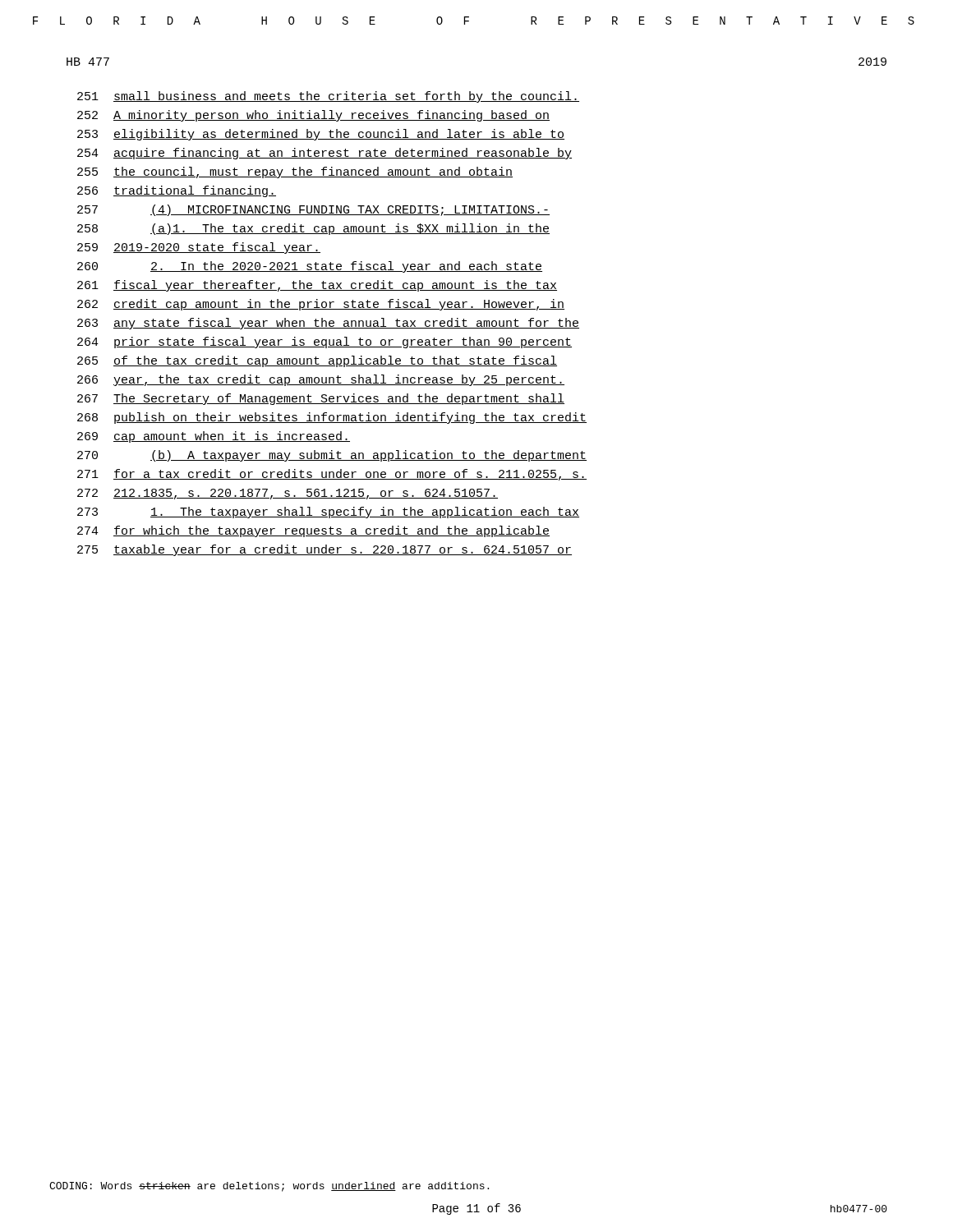The height and width of the screenshot is (1232, 953).
Task: Find the block on this page that starts "271 for a tax credit"
Action: coord(476,475)
